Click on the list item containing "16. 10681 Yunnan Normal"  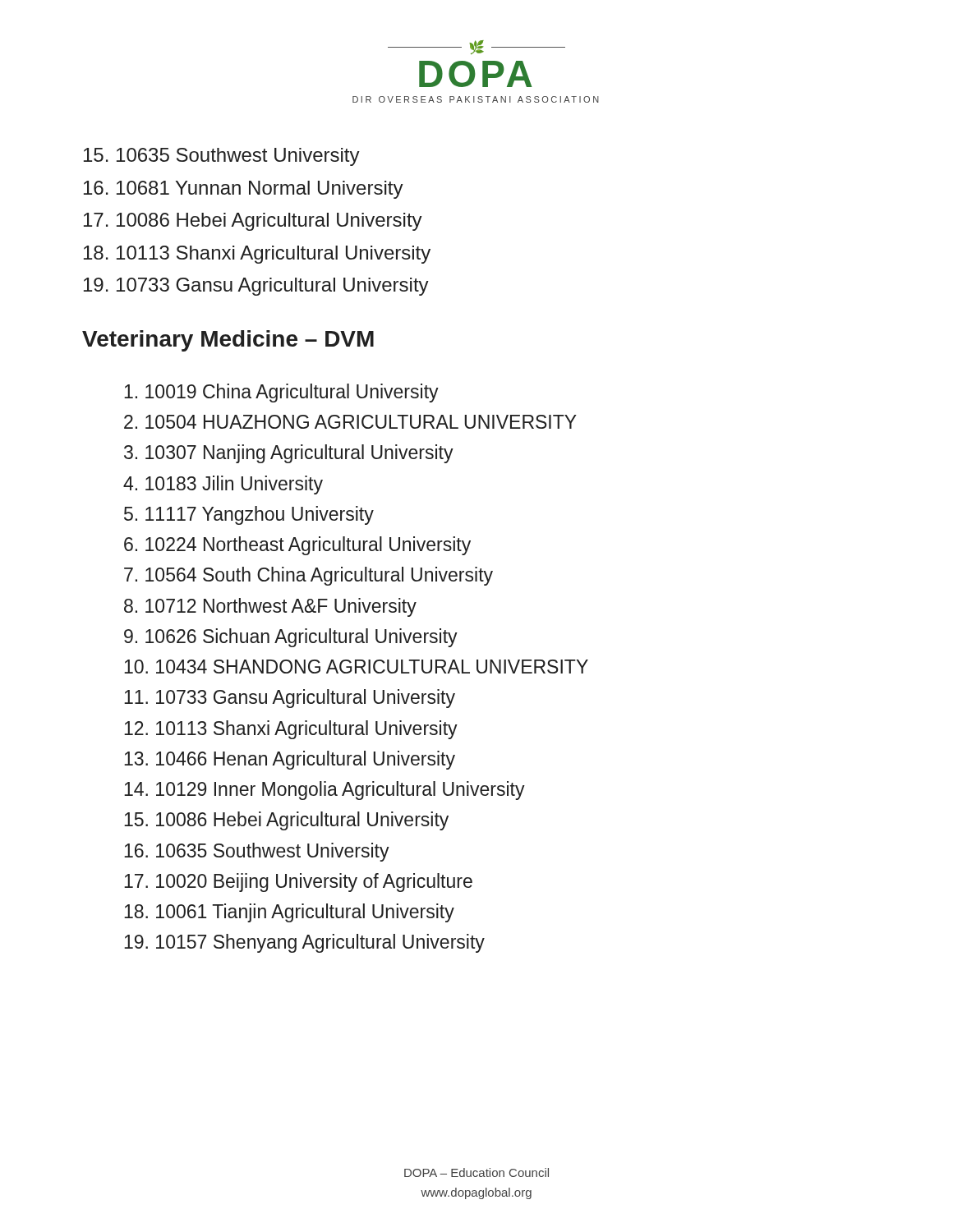[243, 187]
